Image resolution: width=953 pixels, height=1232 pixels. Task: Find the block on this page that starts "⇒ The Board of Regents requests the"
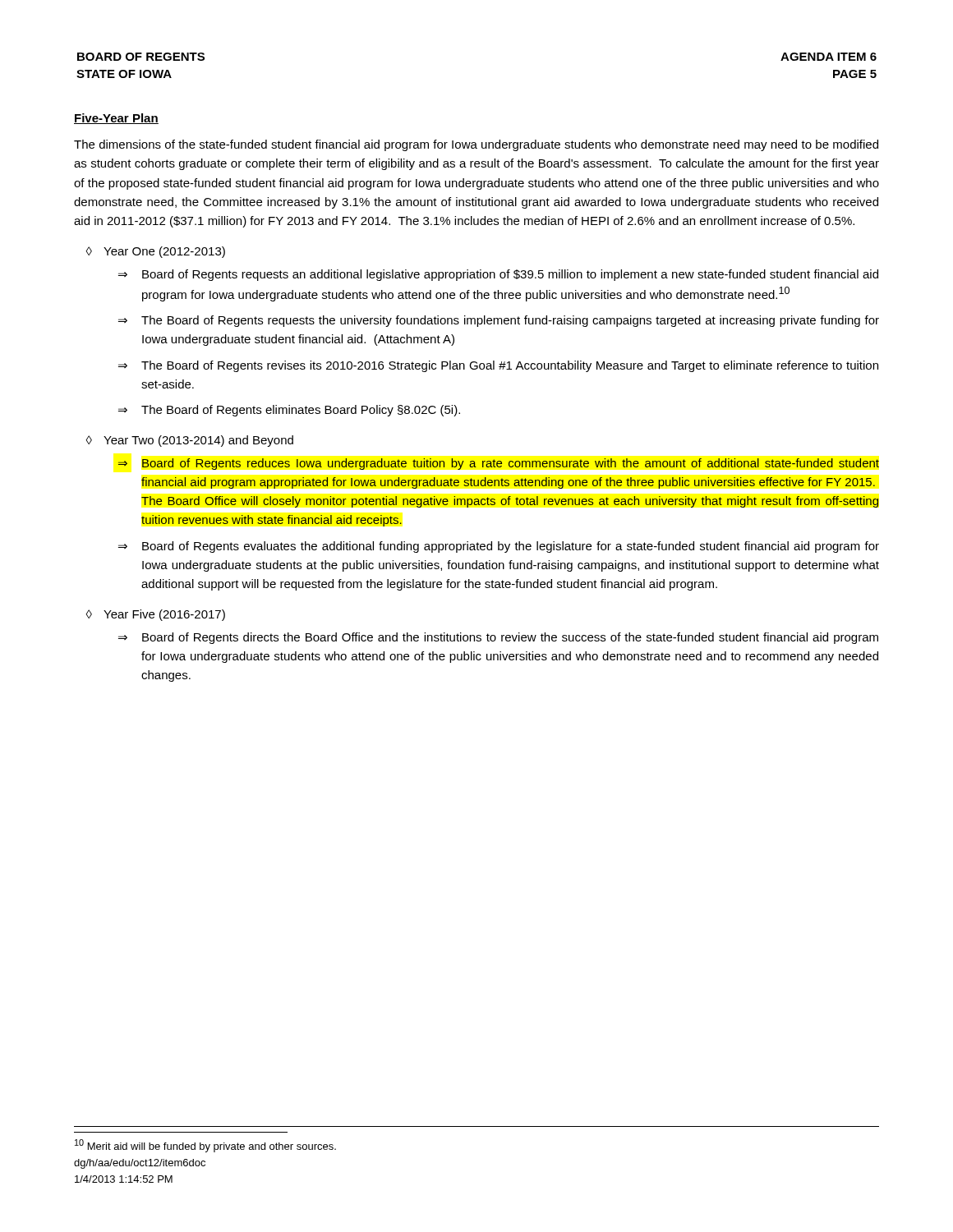tap(496, 330)
